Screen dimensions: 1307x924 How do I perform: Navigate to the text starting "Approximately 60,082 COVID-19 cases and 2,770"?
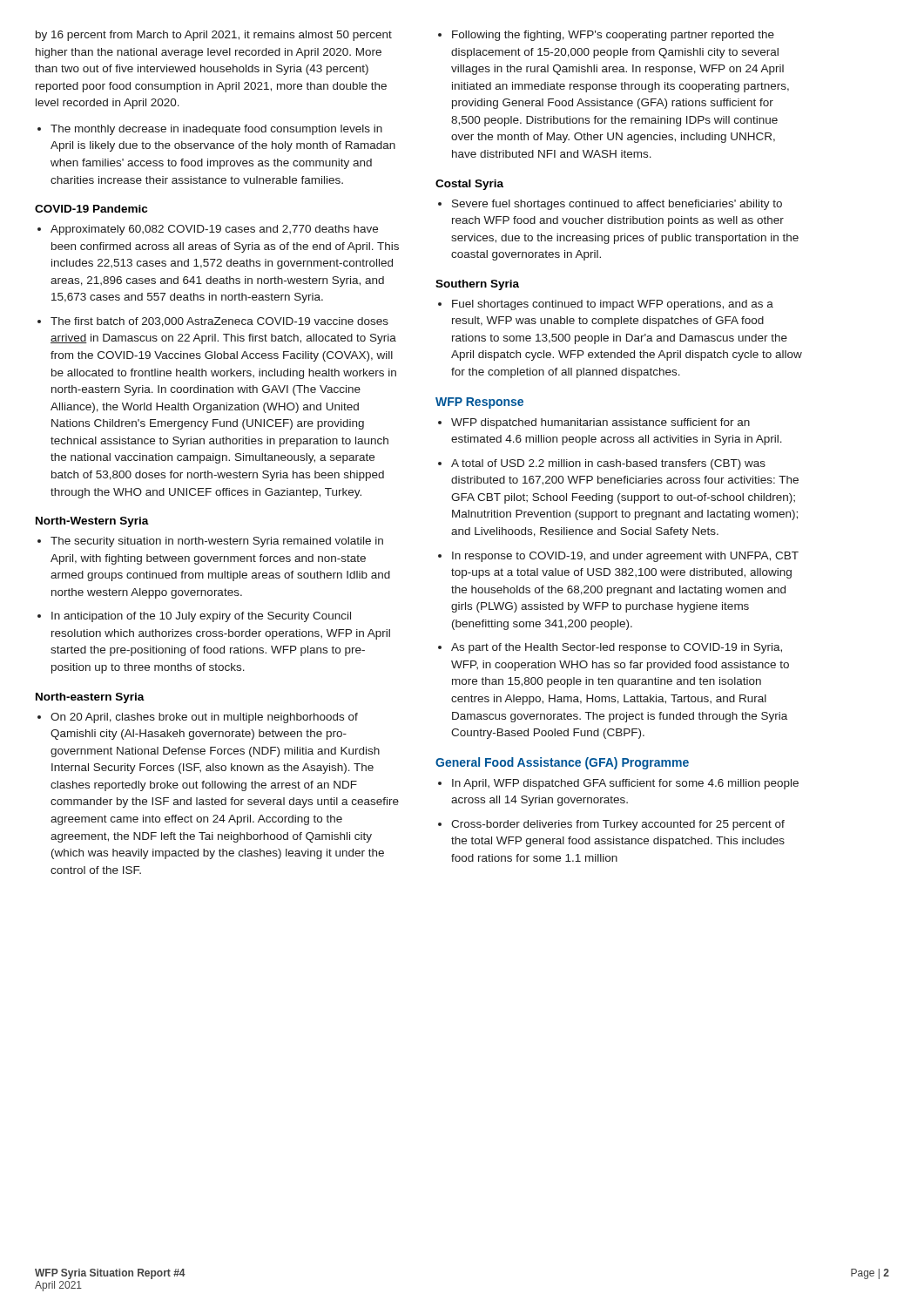[225, 263]
